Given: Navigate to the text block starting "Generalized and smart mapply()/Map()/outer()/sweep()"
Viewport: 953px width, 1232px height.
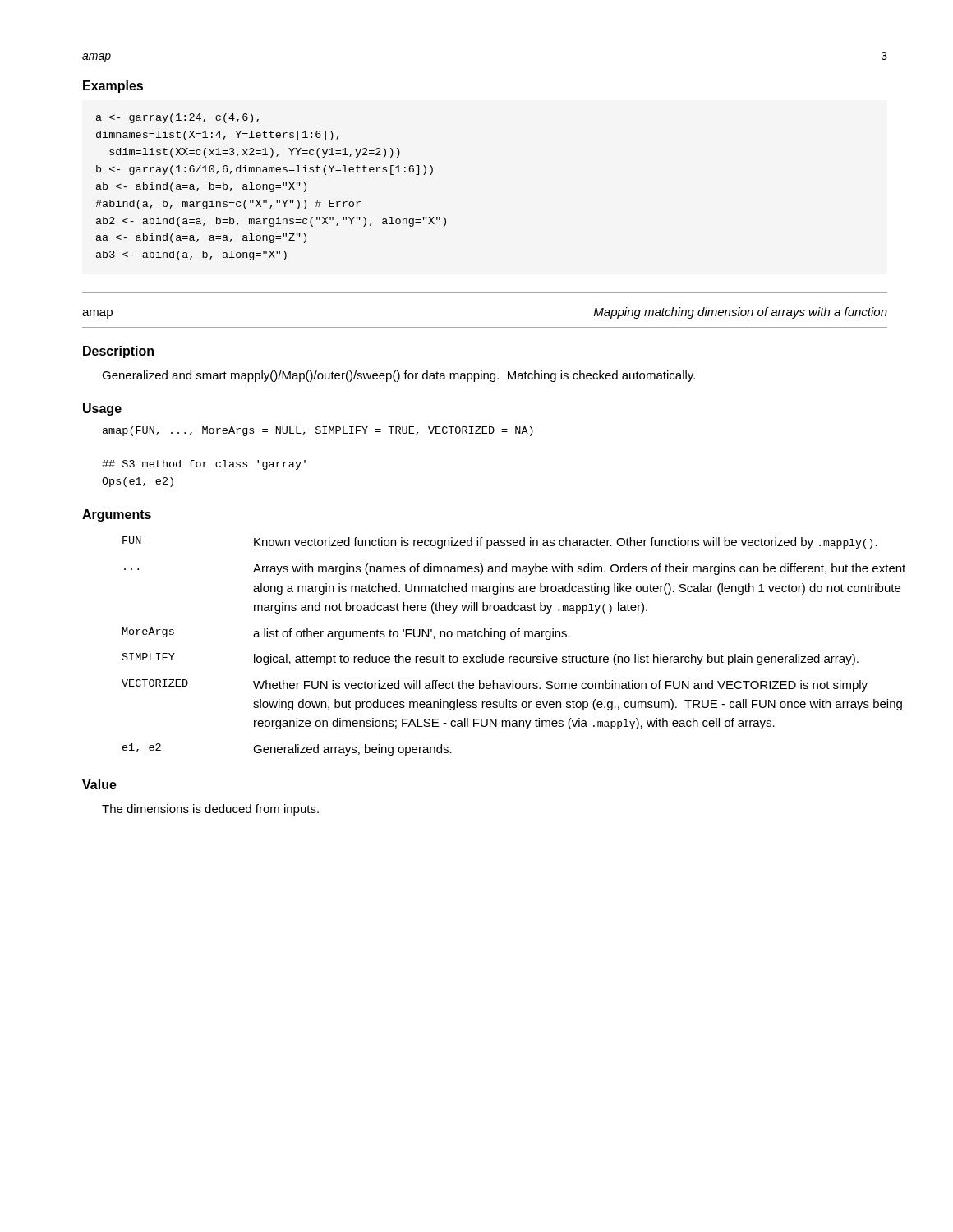Looking at the screenshot, I should (399, 375).
